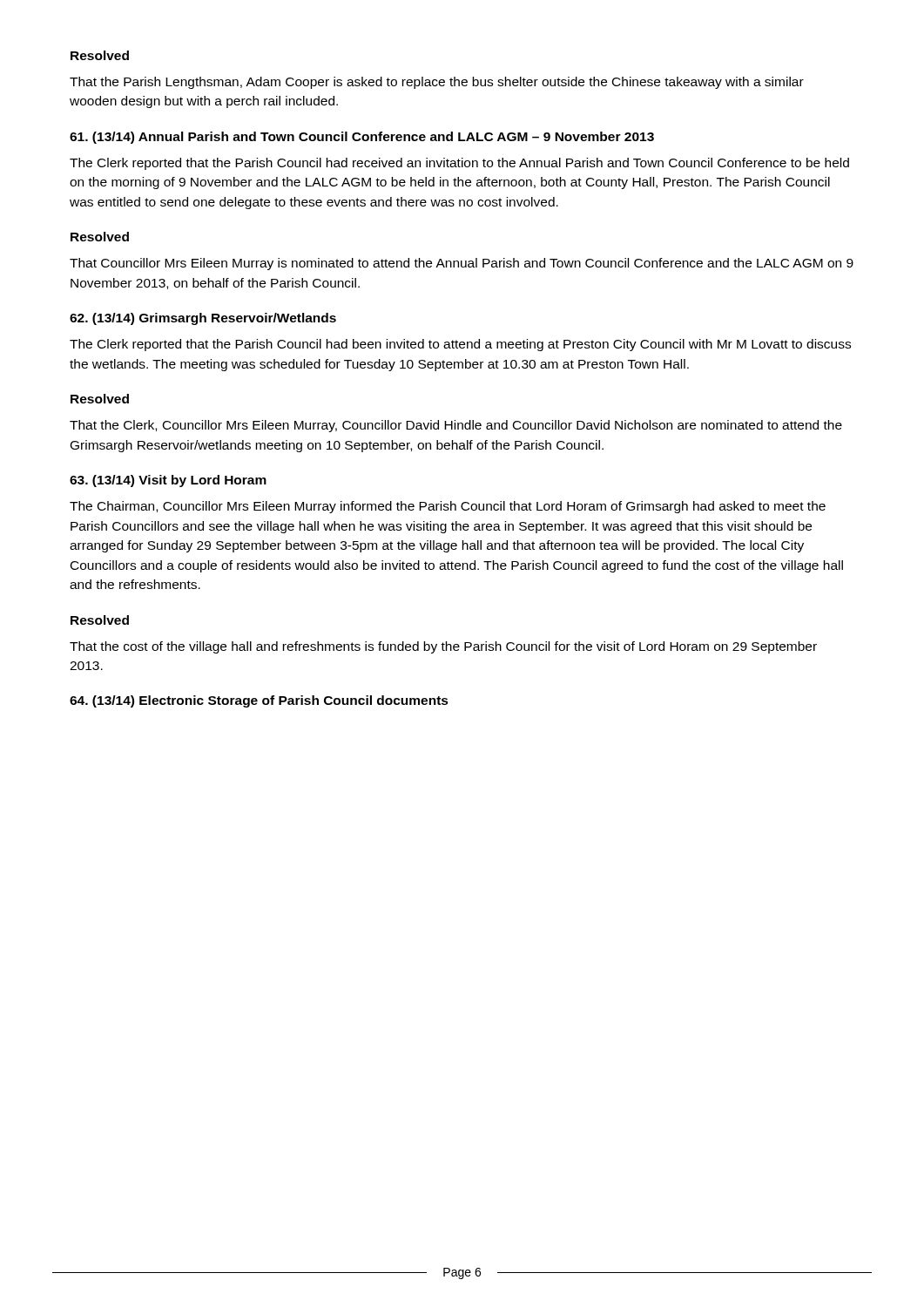The image size is (924, 1307).
Task: Navigate to the passage starting "That the Clerk, Councillor Mrs"
Action: point(462,435)
